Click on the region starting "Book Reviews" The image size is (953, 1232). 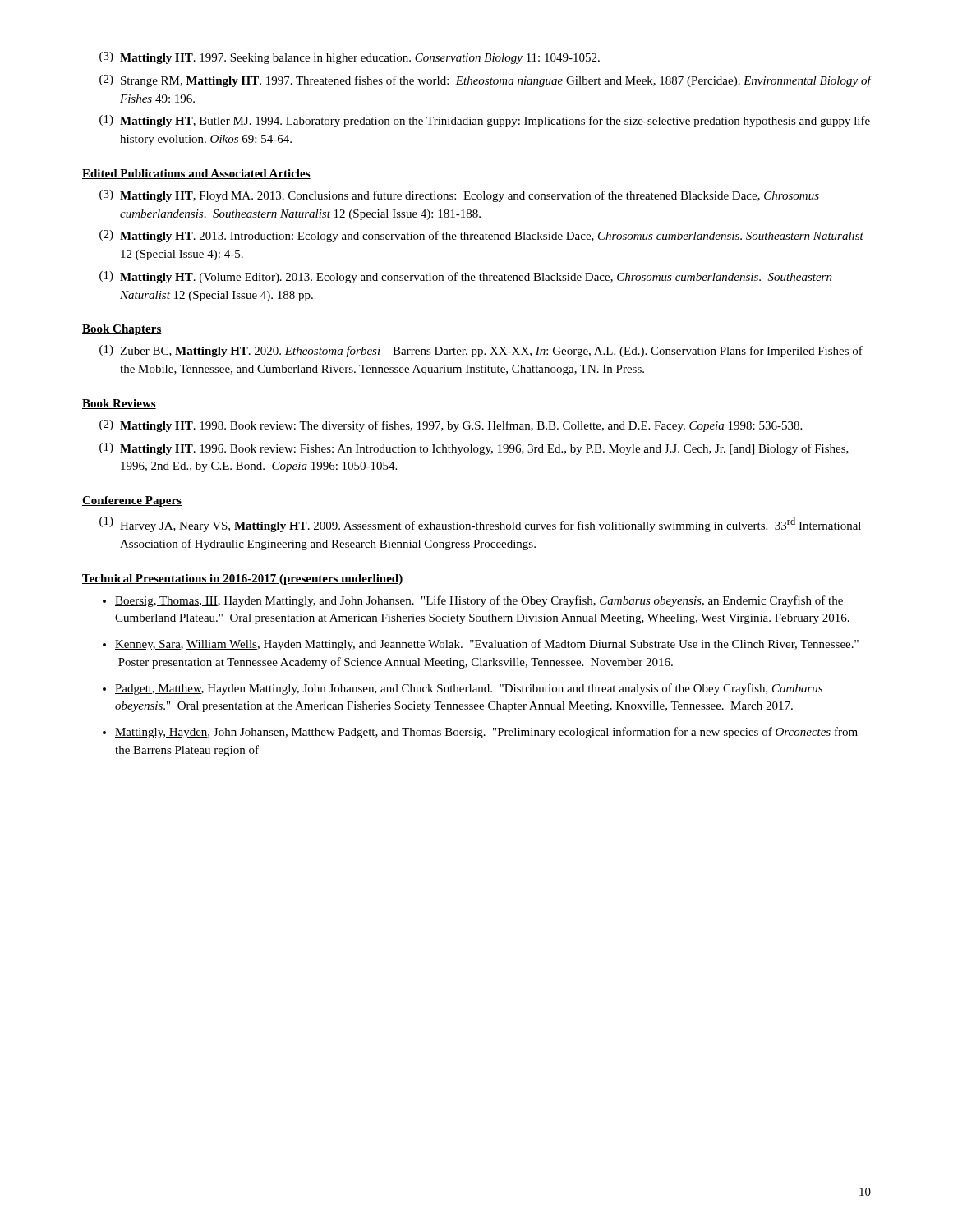click(x=119, y=403)
